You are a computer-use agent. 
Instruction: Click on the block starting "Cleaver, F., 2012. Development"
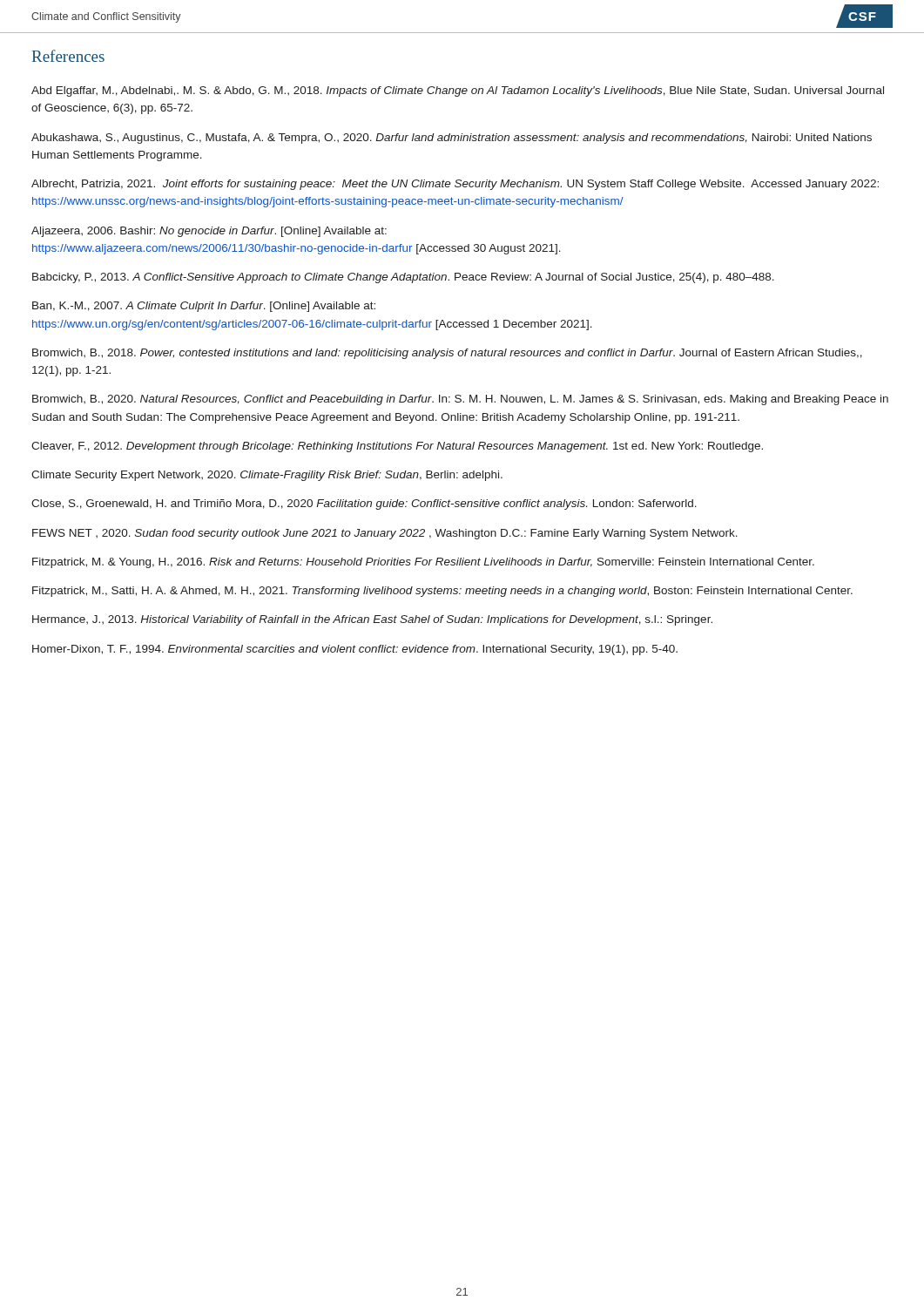pyautogui.click(x=398, y=445)
